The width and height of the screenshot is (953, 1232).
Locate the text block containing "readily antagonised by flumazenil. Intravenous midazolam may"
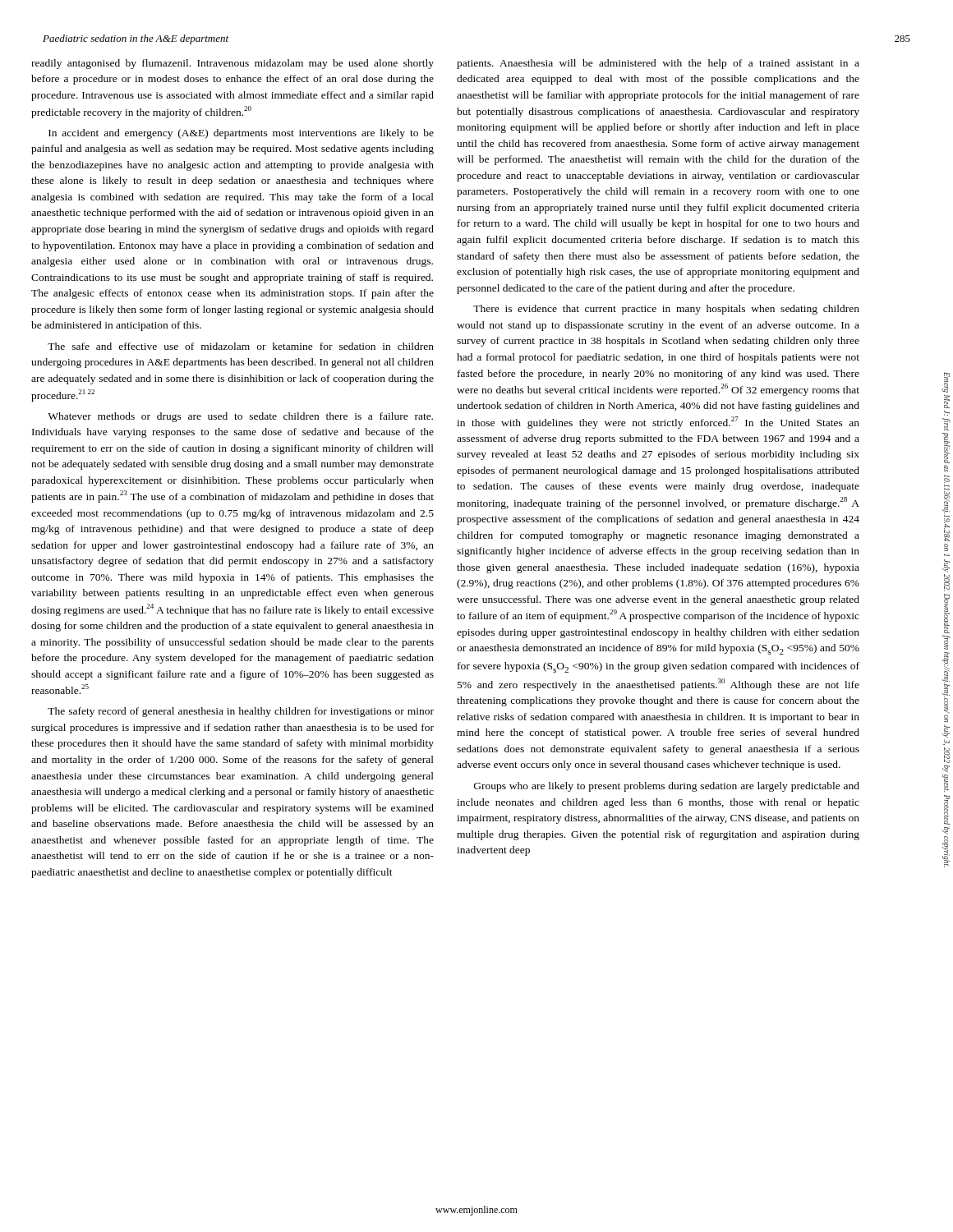[233, 467]
